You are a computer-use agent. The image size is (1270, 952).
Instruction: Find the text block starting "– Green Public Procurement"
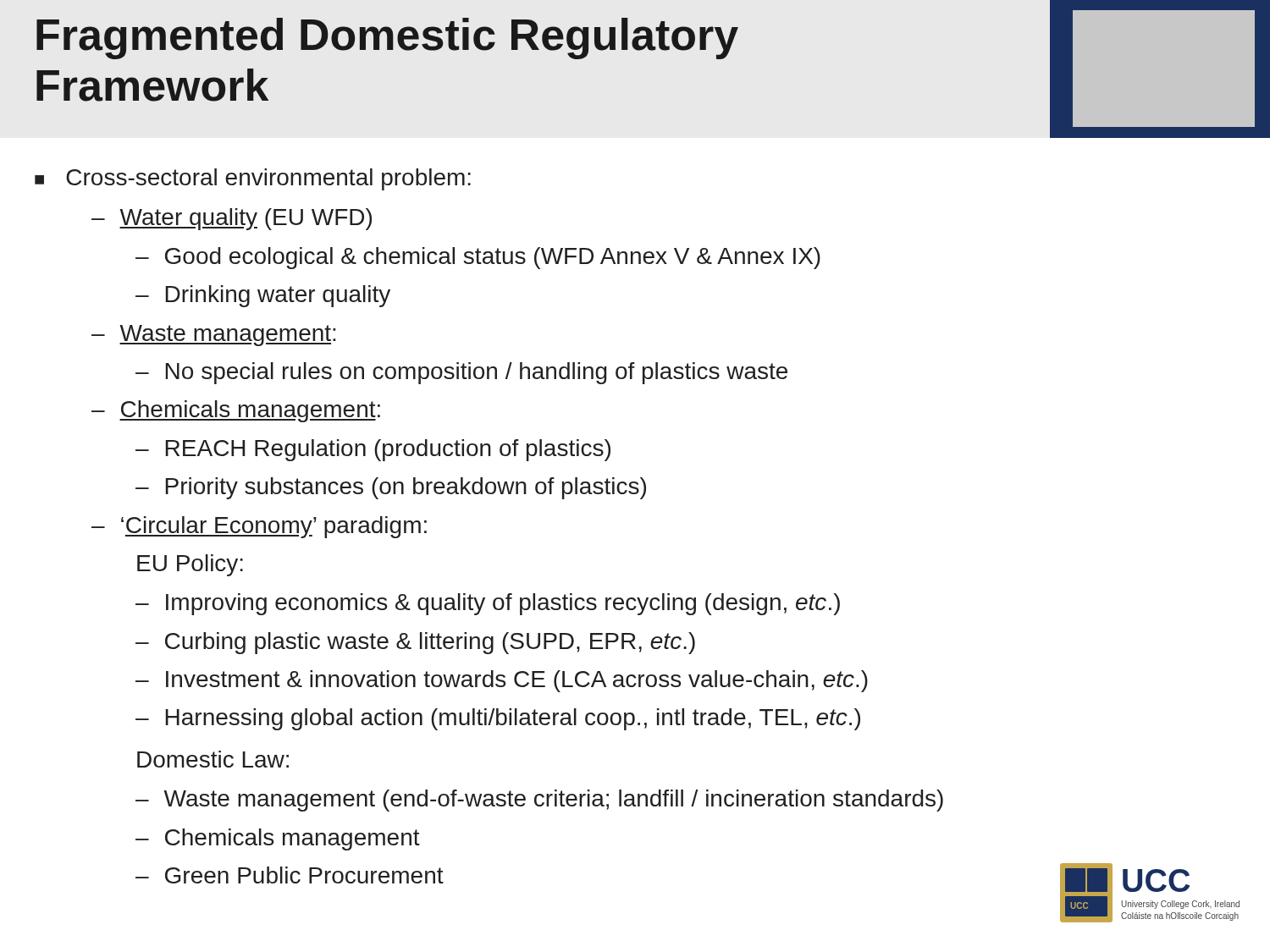click(x=289, y=876)
